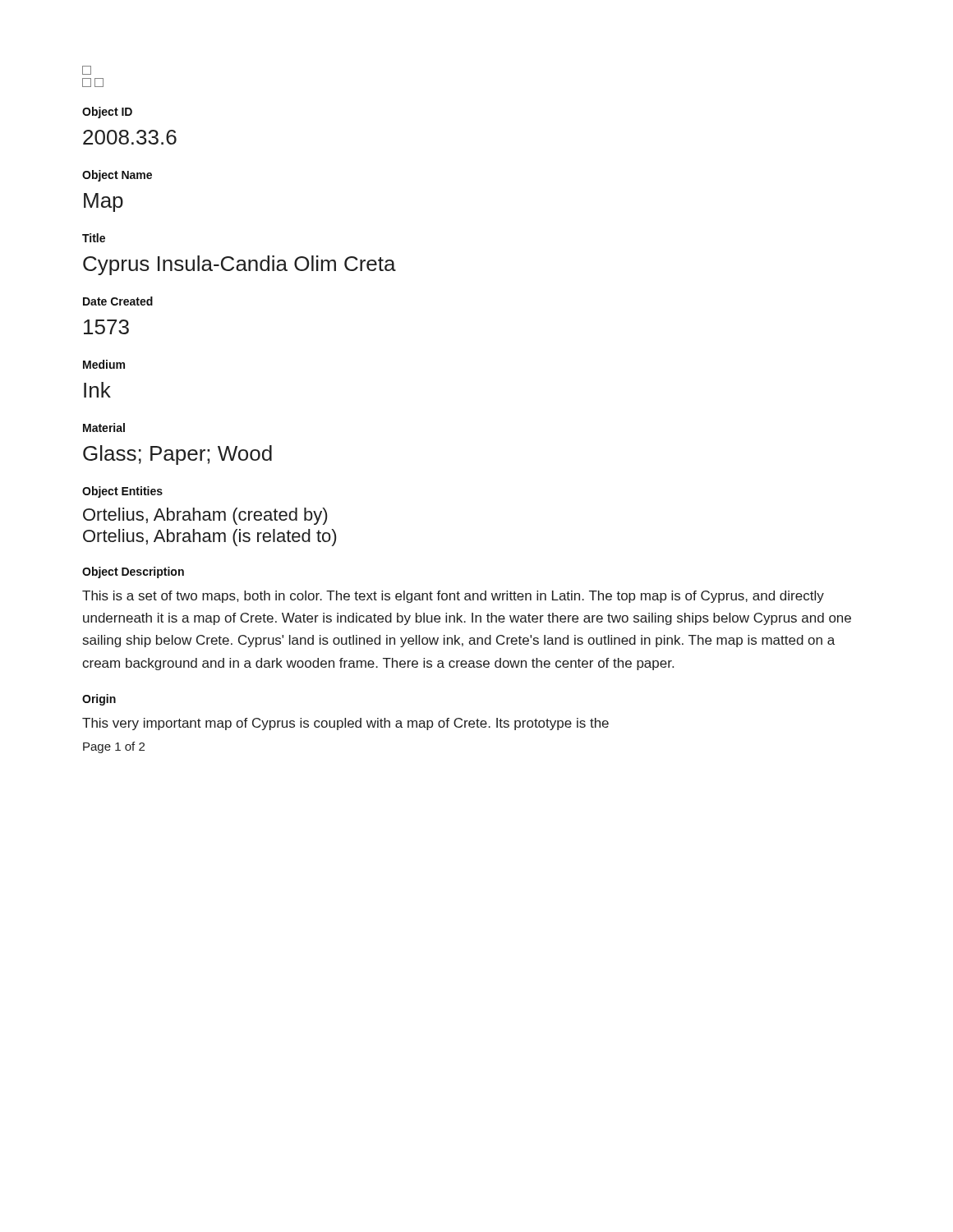Viewport: 953px width, 1232px height.
Task: Navigate to the text starting "Object Description"
Action: pyautogui.click(x=133, y=572)
